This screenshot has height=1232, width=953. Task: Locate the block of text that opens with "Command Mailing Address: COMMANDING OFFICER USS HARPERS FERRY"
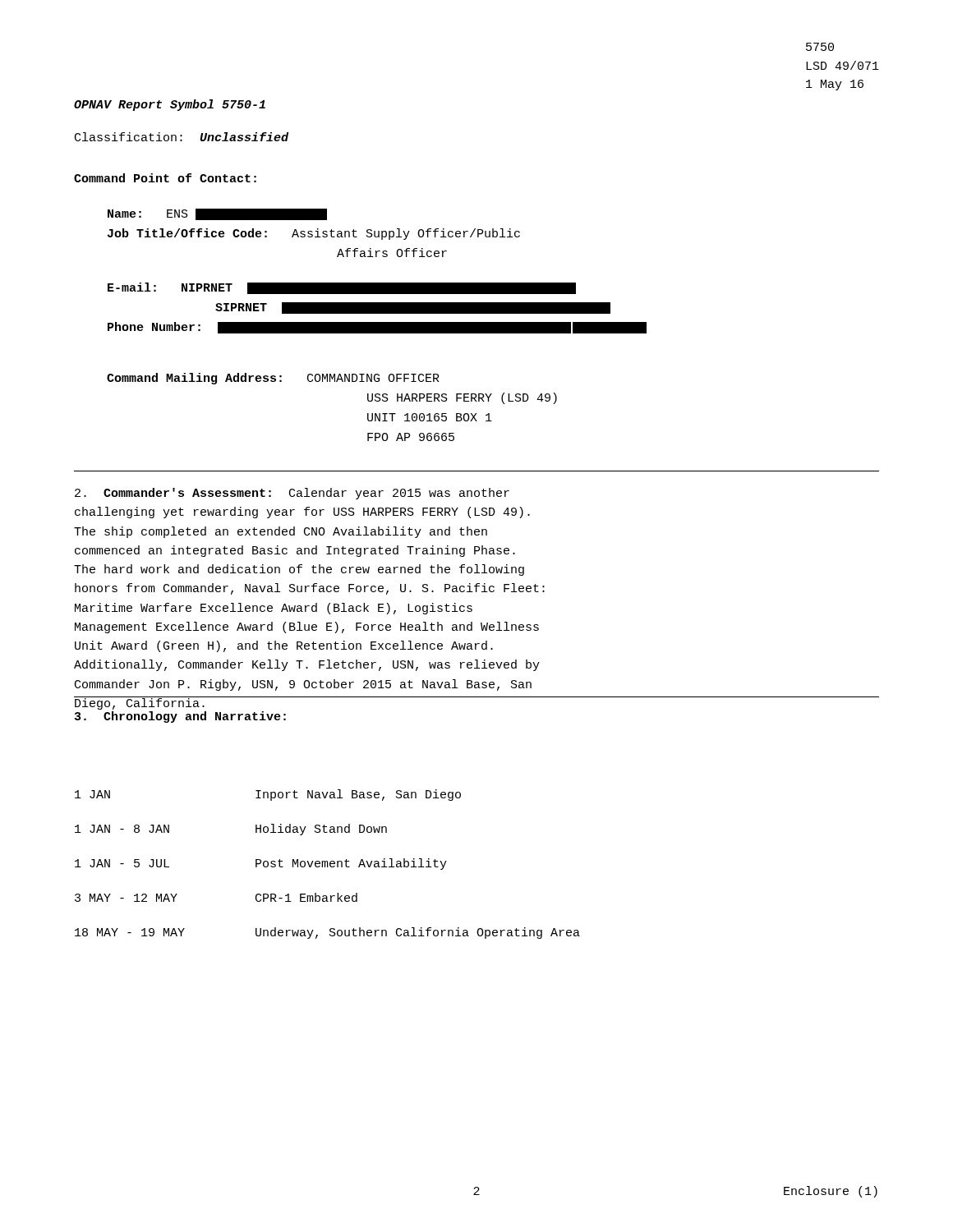pos(273,379)
